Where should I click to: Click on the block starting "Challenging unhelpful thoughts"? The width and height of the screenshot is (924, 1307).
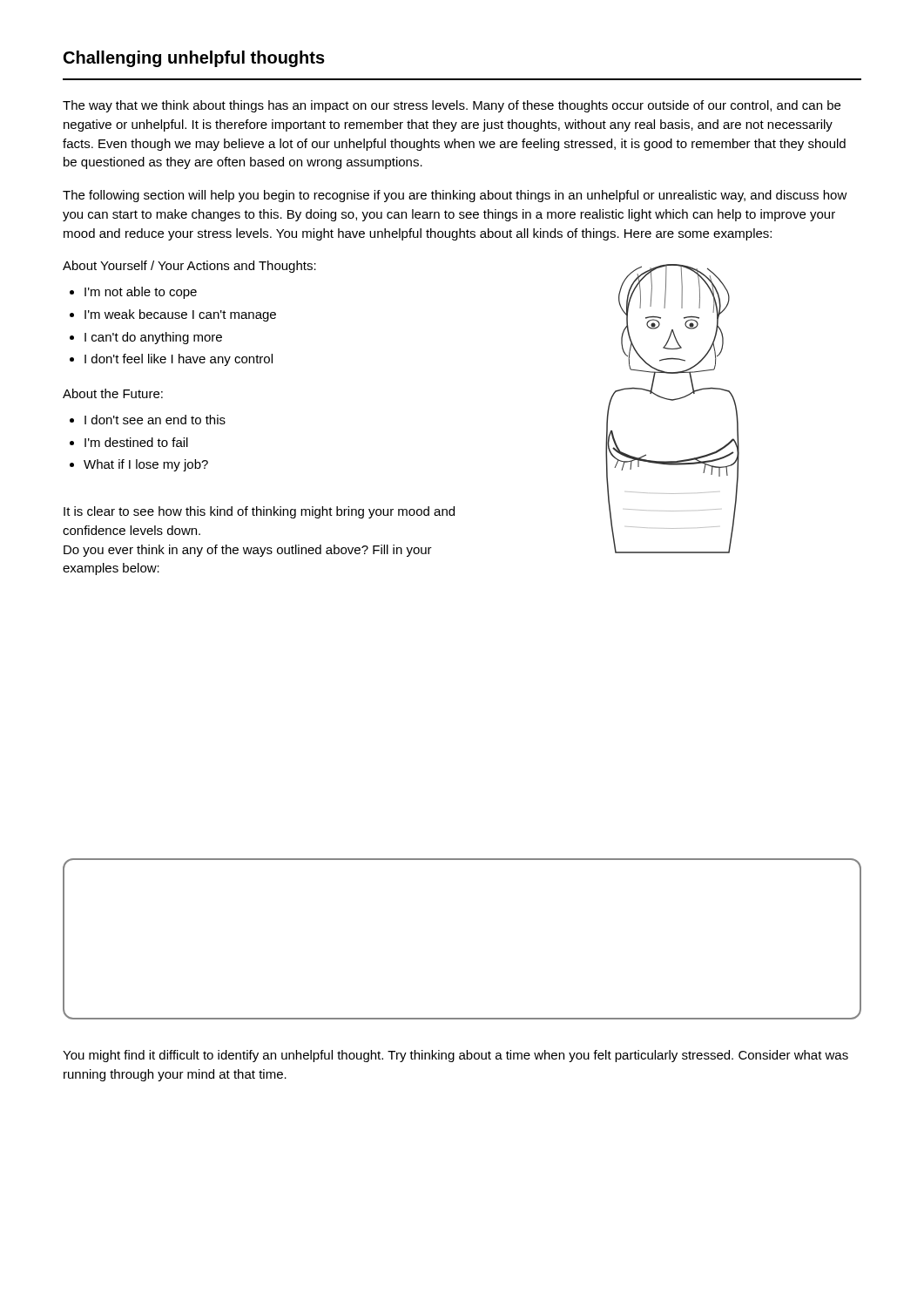pos(194,59)
